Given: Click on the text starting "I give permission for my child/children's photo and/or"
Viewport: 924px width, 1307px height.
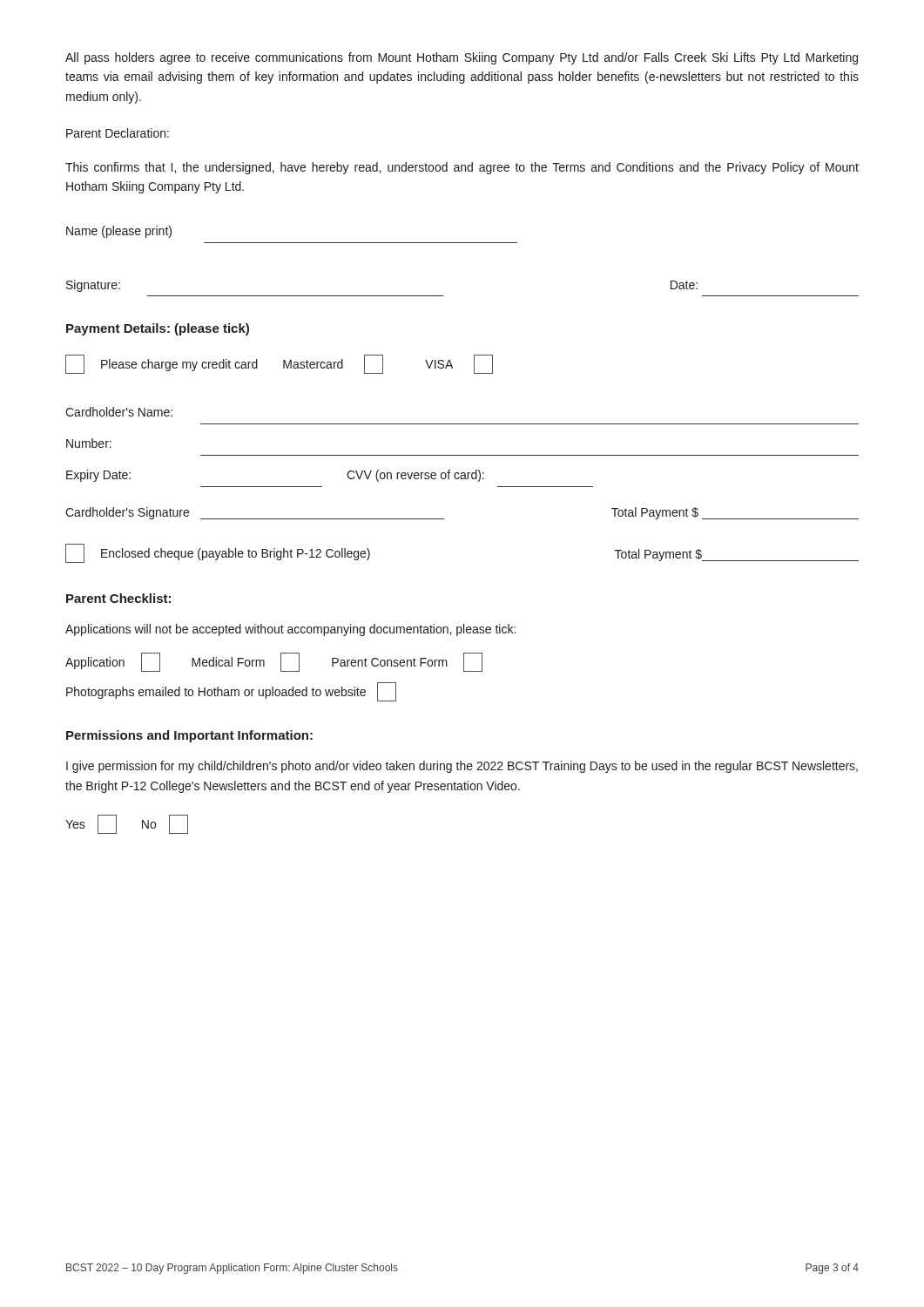Looking at the screenshot, I should [x=462, y=776].
